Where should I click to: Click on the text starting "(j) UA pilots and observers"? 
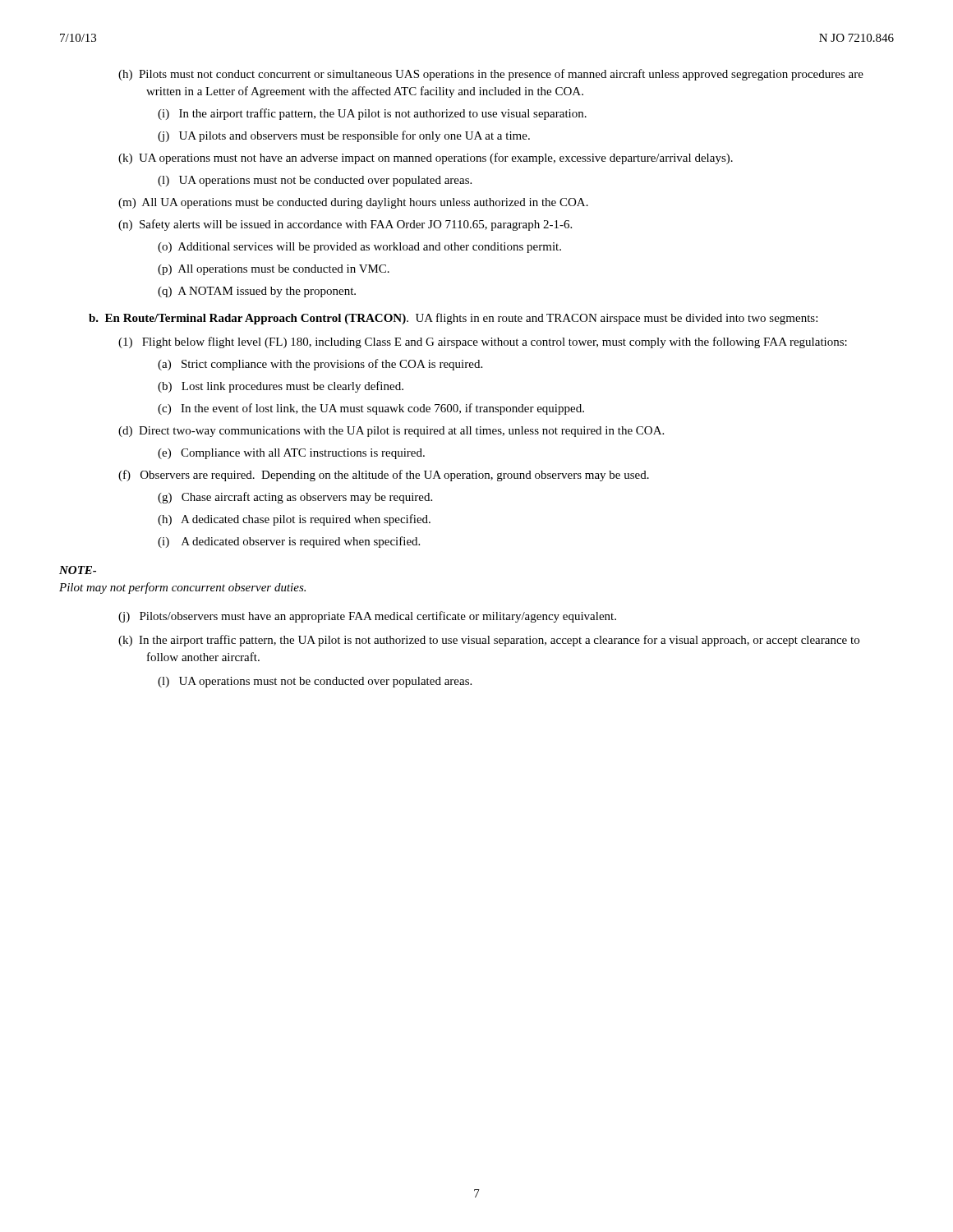526,136
